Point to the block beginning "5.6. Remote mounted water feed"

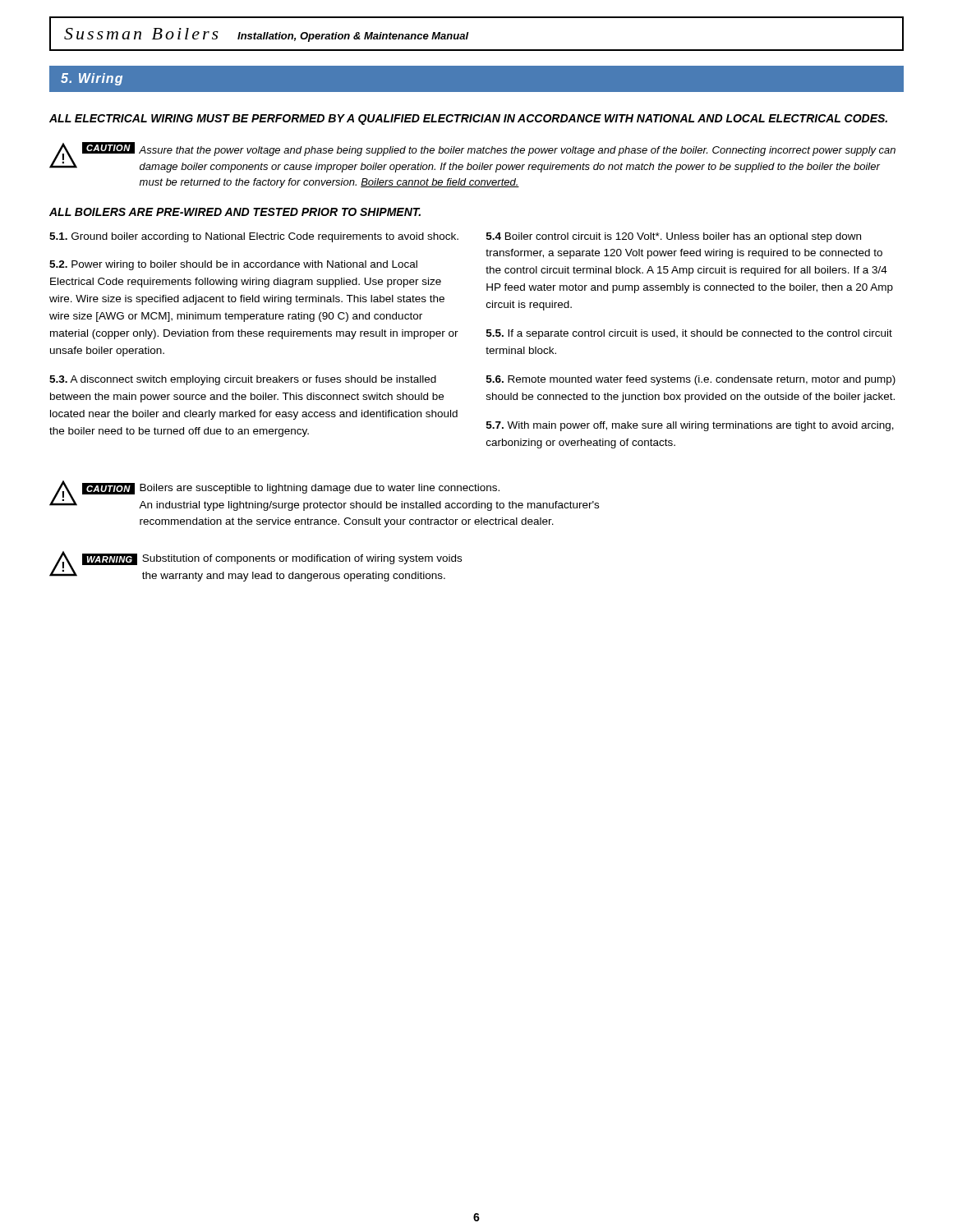(691, 388)
